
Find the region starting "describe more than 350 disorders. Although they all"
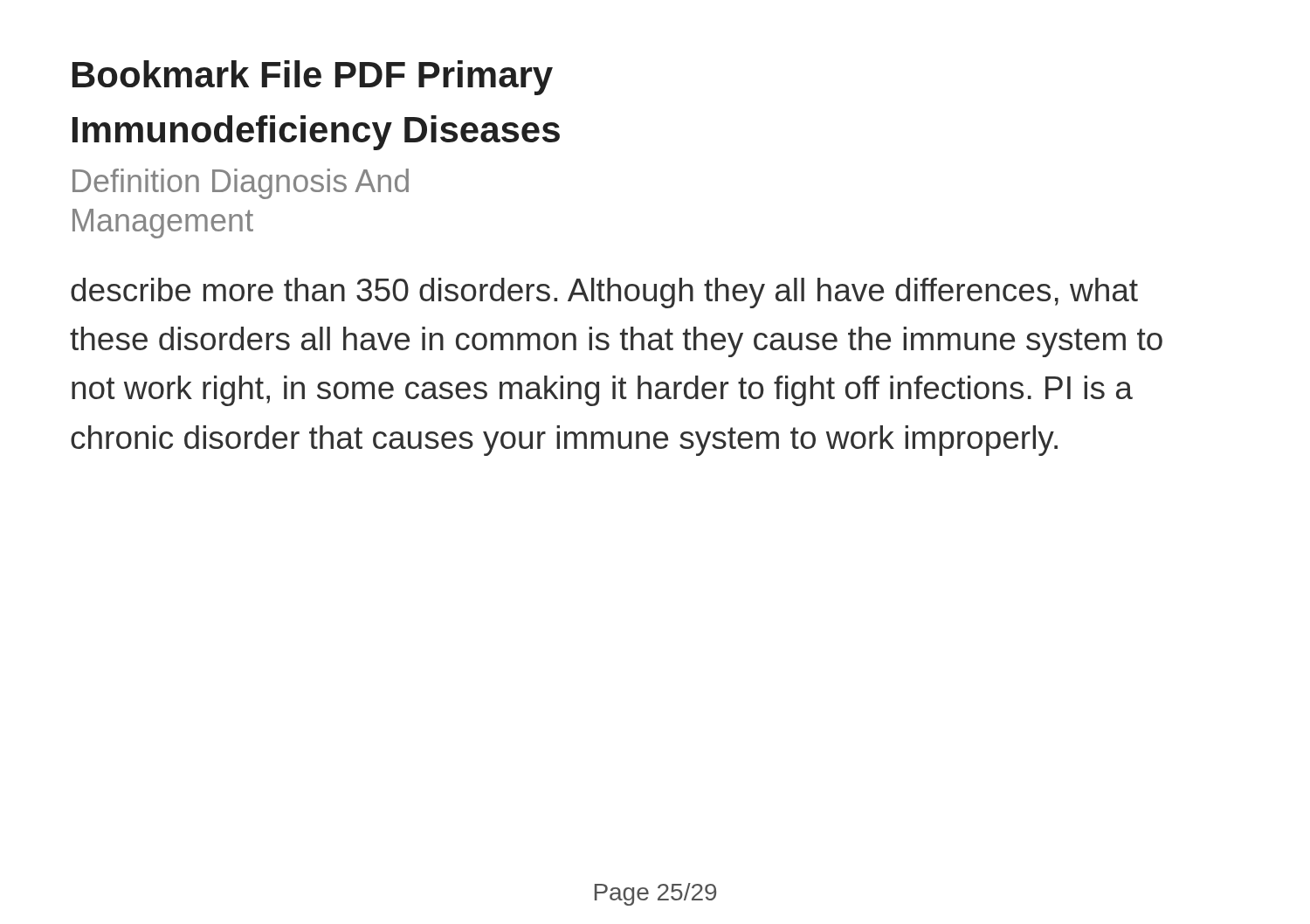[x=617, y=364]
